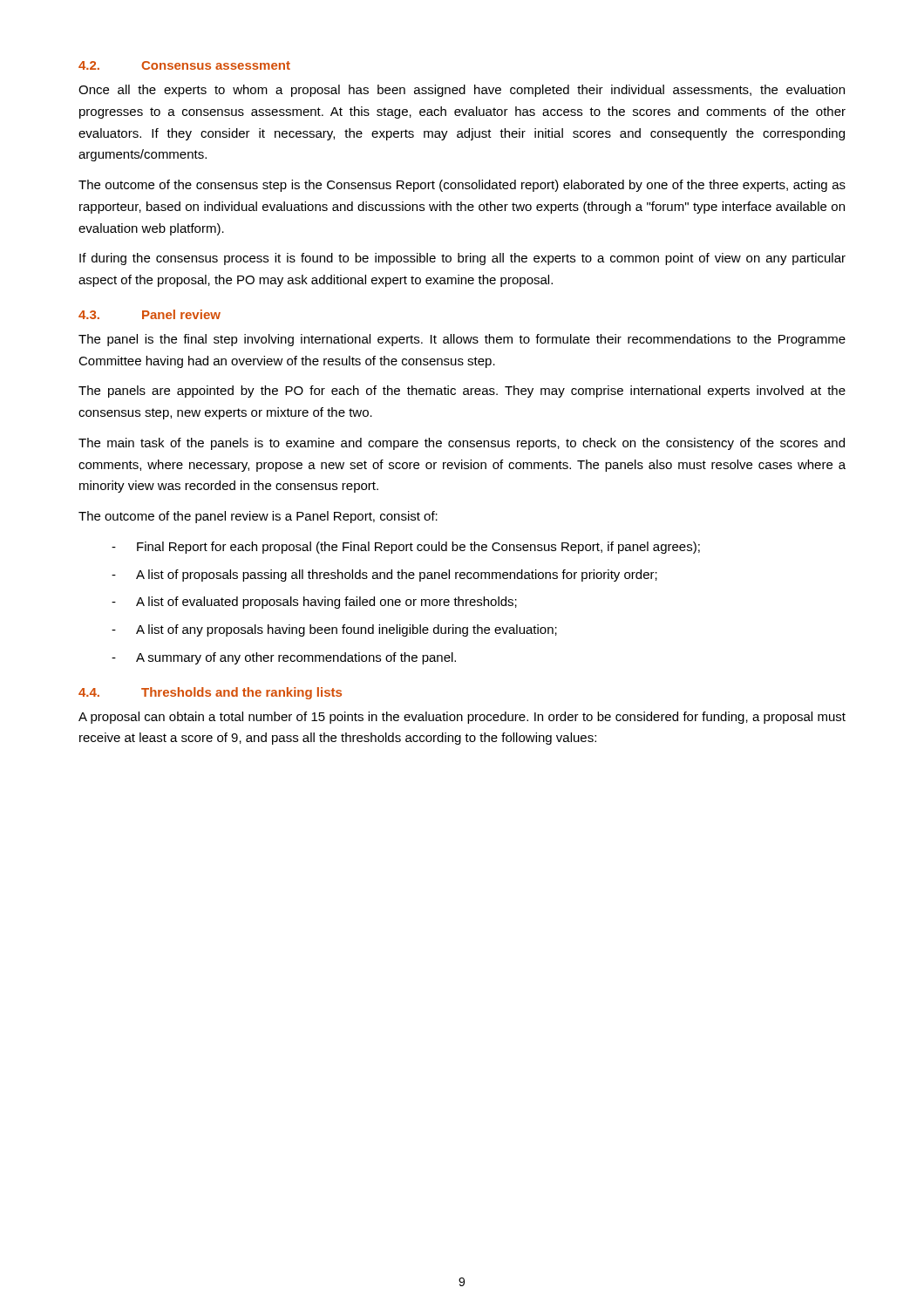Point to the block beginning "- A summary of"
Image resolution: width=924 pixels, height=1308 pixels.
click(x=462, y=658)
